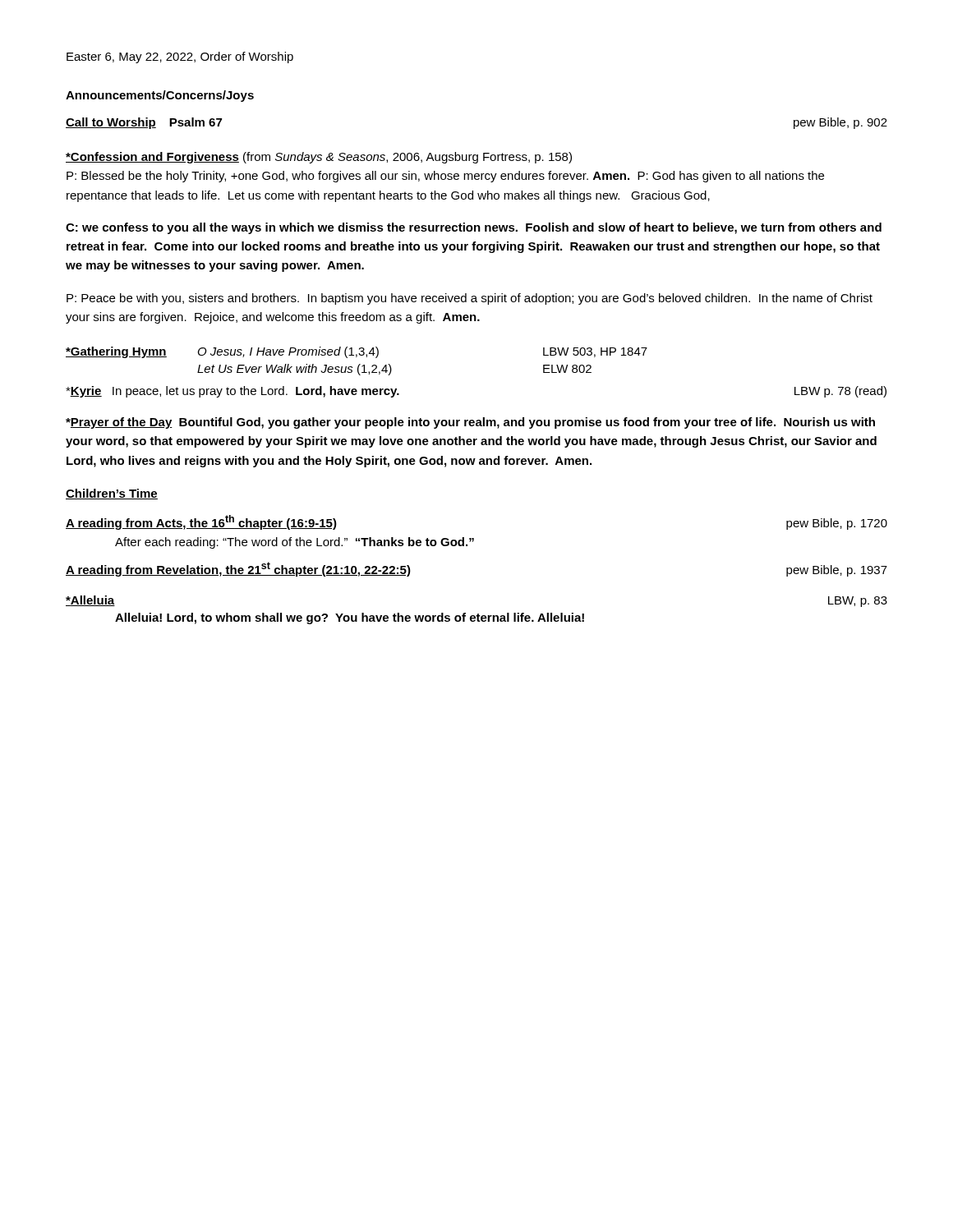
Task: Select the text block that says "Call to Worship"
Action: (x=108, y=123)
